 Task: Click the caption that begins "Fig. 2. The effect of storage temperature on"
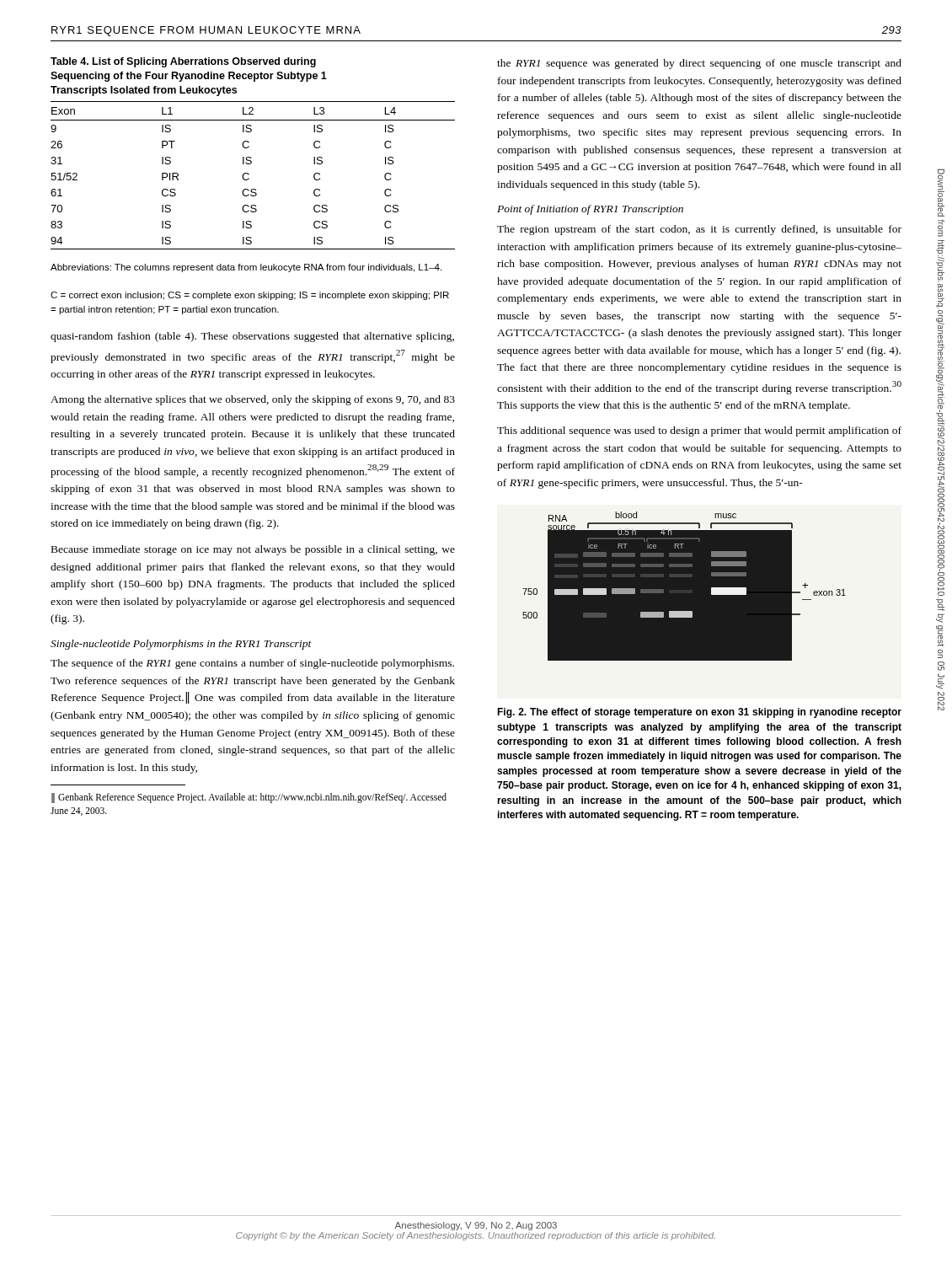pyautogui.click(x=699, y=764)
